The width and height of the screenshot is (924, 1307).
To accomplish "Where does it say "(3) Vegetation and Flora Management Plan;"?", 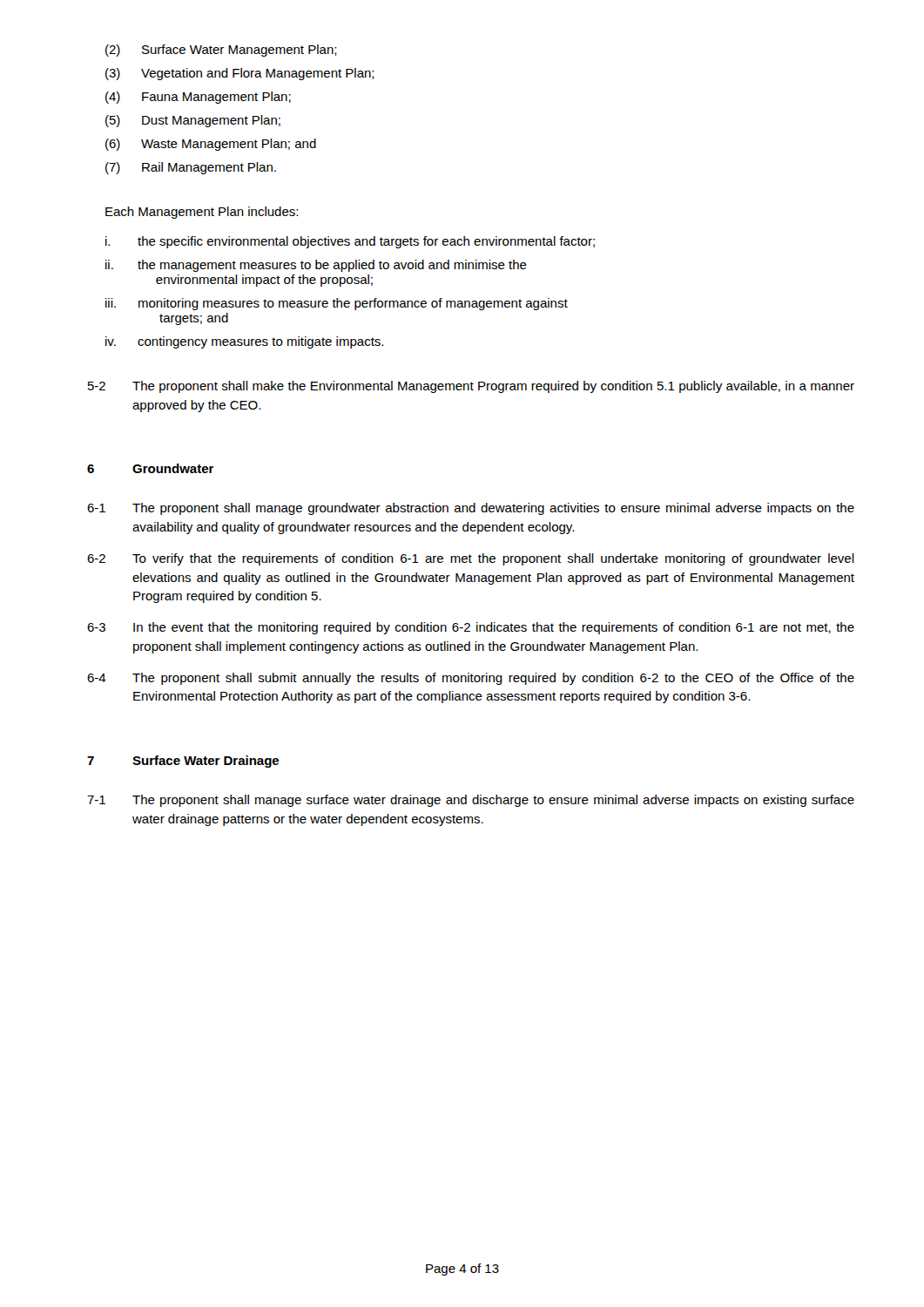I will pyautogui.click(x=240, y=73).
